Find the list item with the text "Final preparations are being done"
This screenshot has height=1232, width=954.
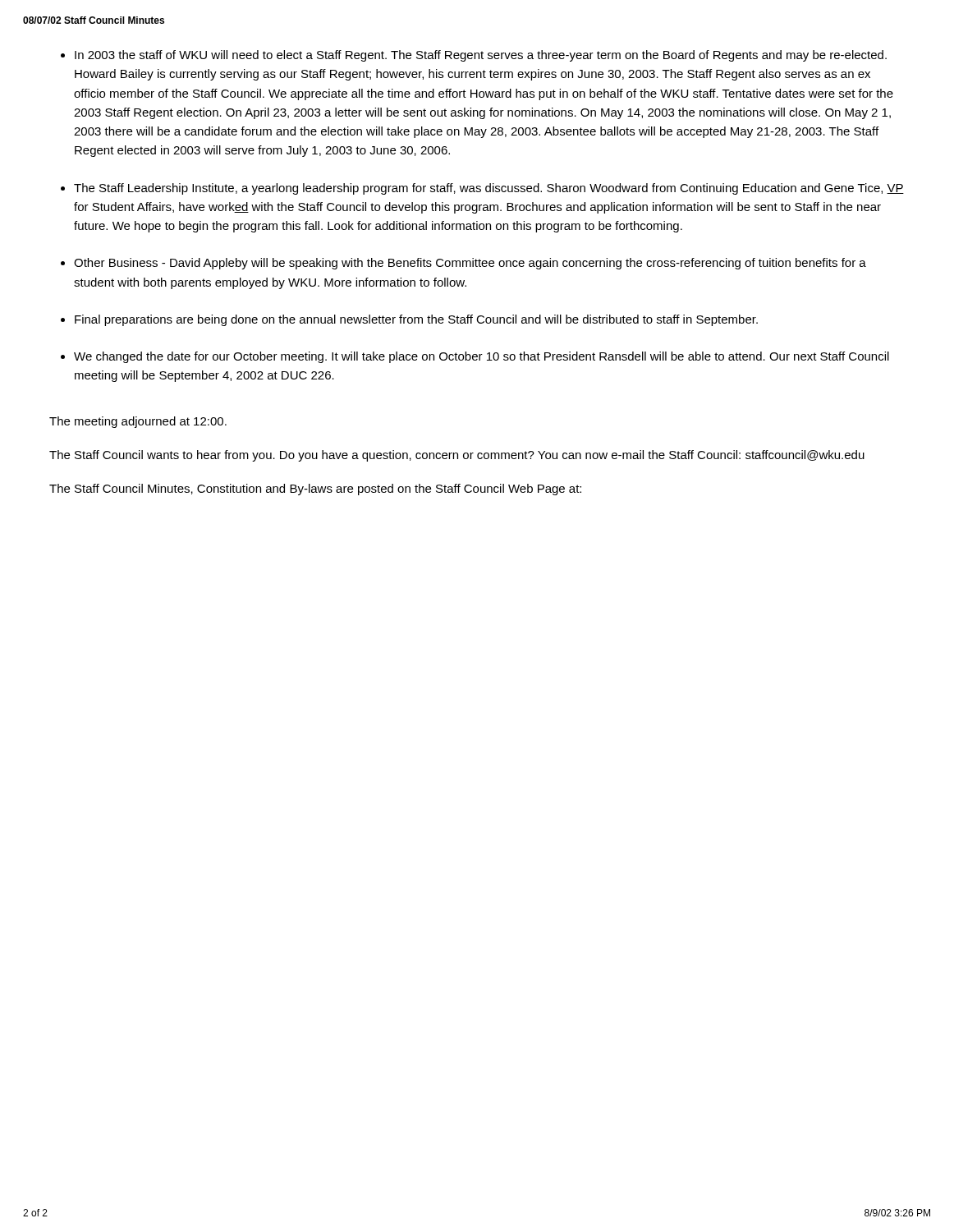pos(489,319)
